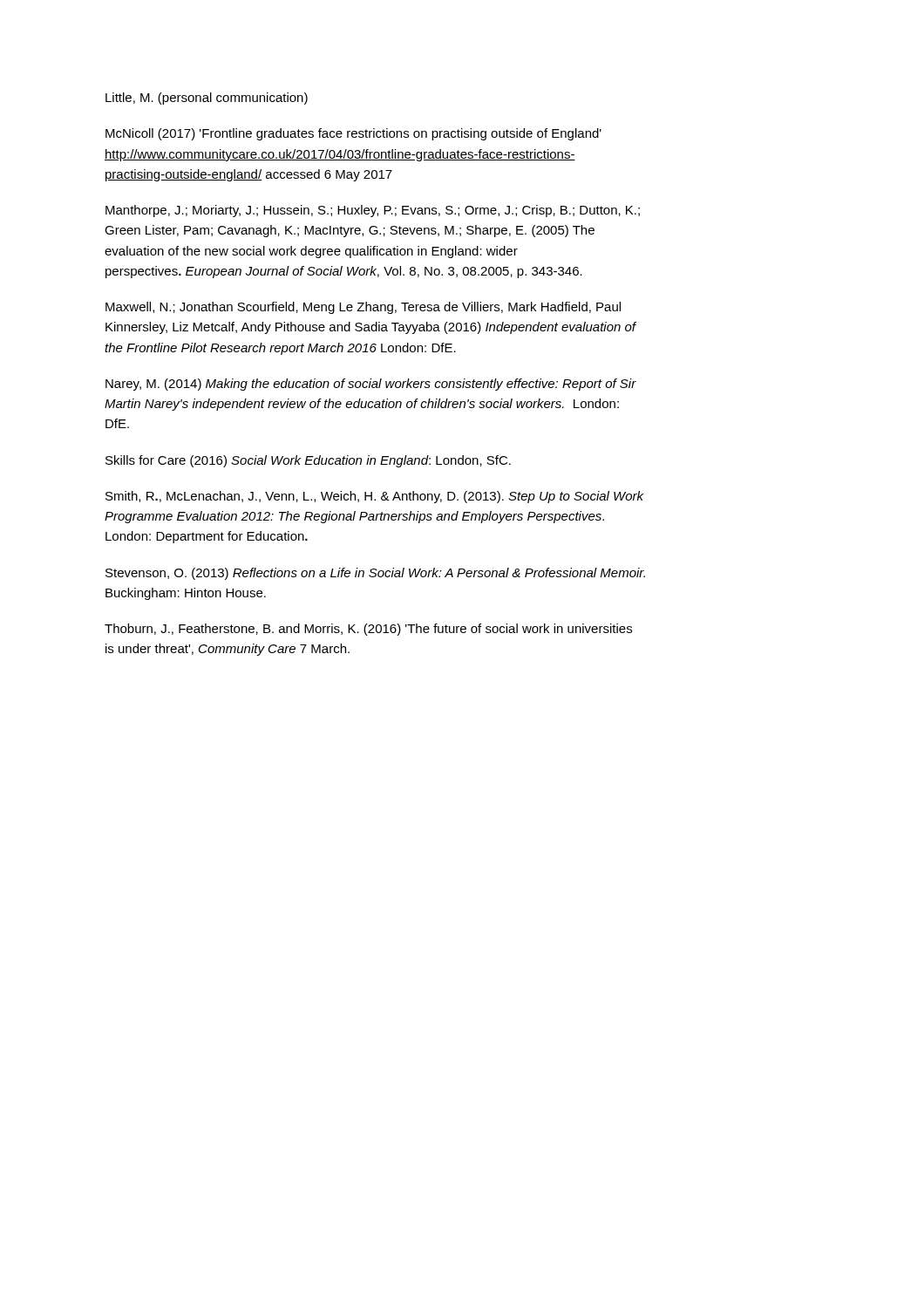Navigate to the text block starting "Narey, M. (2014) Making the education"
The image size is (924, 1308).
(370, 403)
